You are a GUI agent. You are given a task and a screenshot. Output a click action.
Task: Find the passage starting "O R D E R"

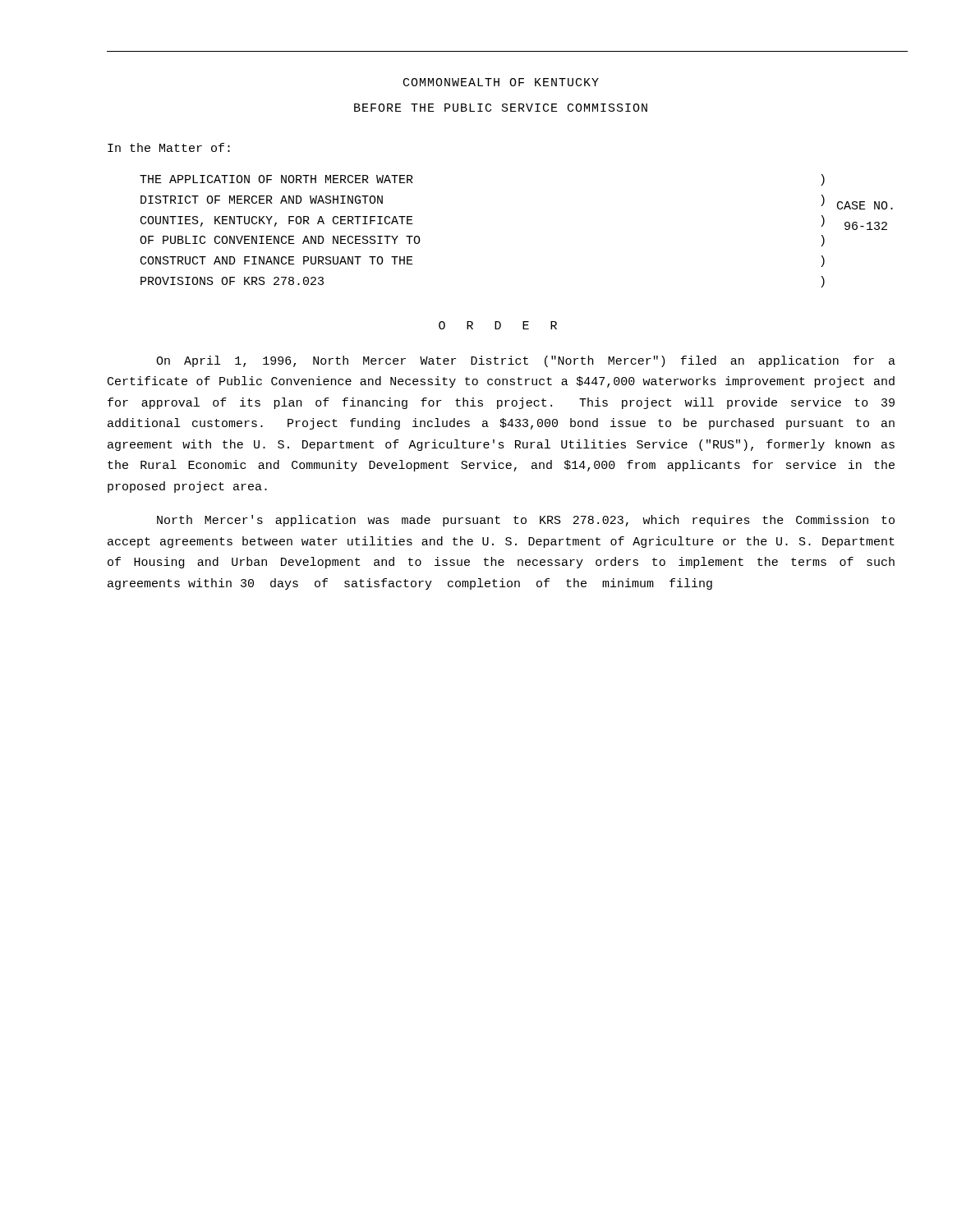click(x=501, y=326)
